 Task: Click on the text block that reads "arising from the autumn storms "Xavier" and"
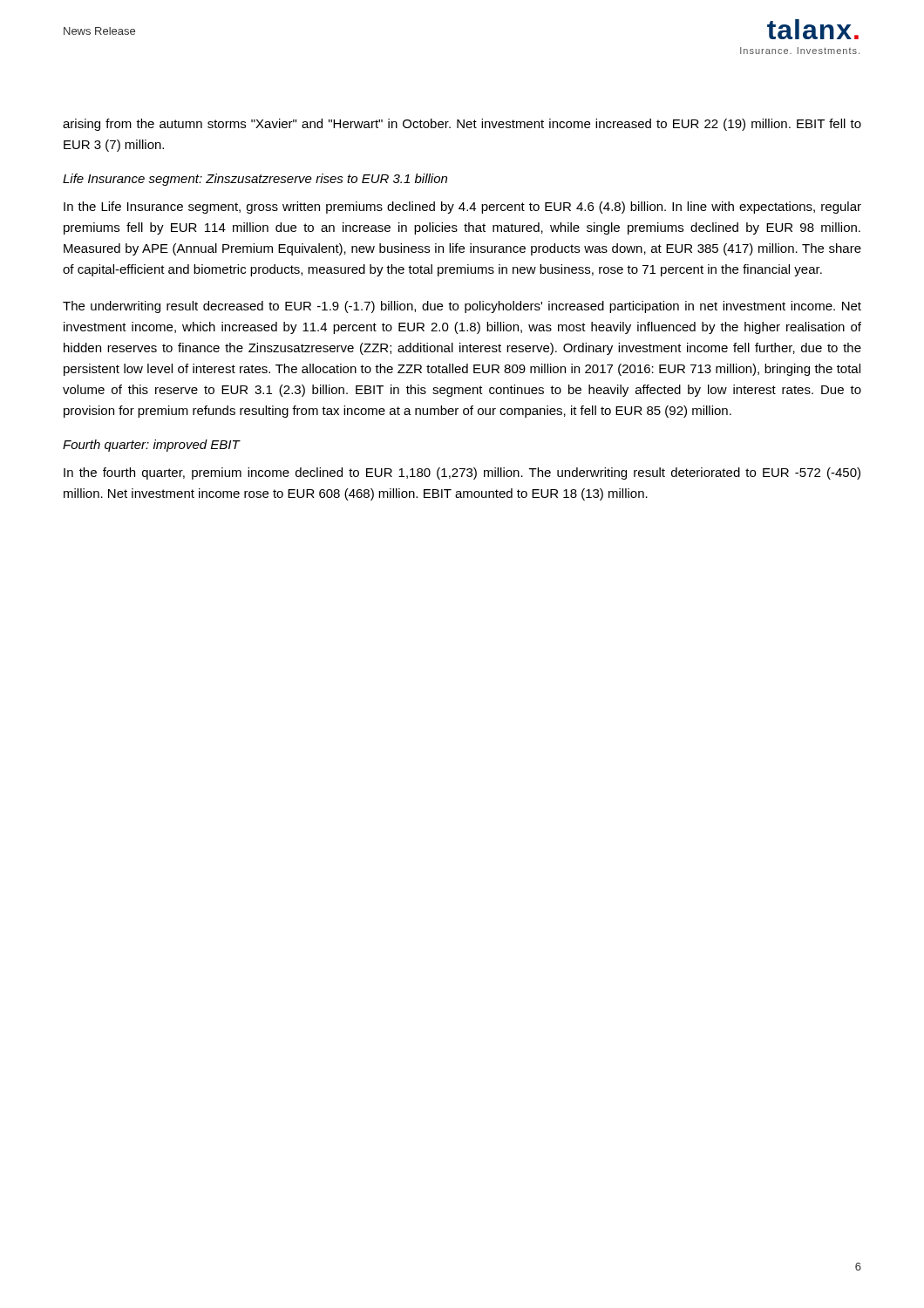[462, 134]
